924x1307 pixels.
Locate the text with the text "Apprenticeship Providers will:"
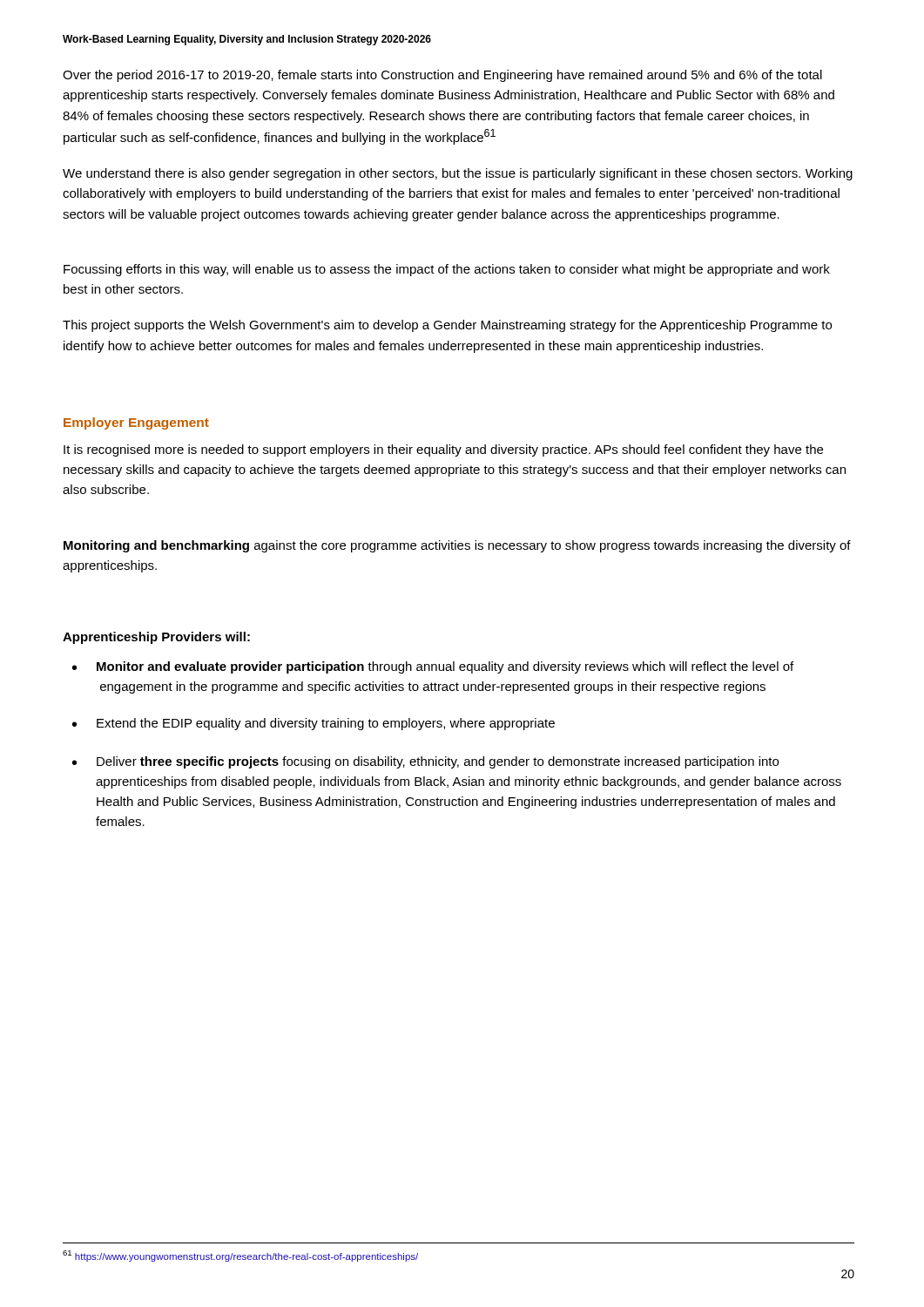[x=157, y=637]
